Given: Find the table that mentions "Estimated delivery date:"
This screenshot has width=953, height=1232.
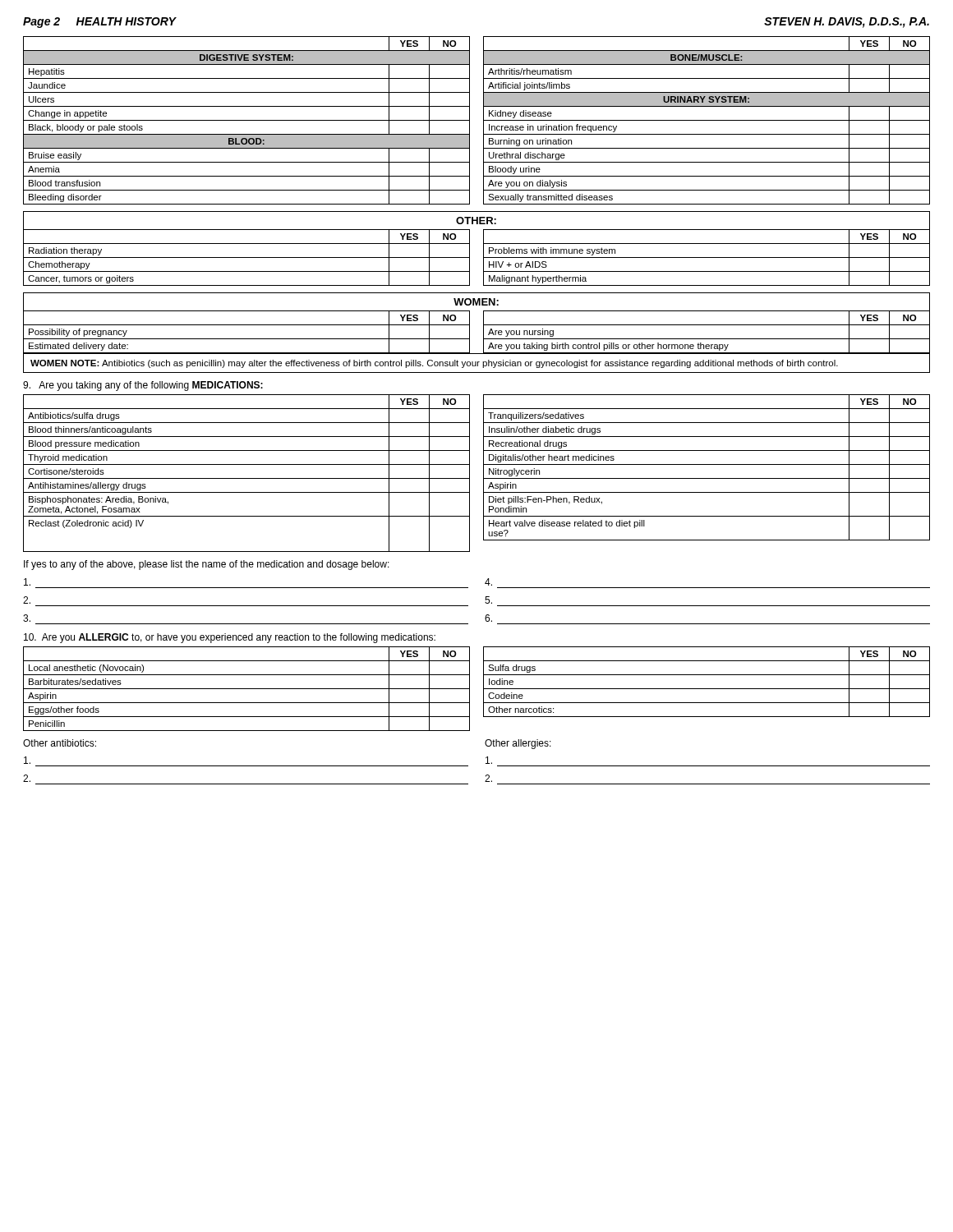Looking at the screenshot, I should (246, 332).
